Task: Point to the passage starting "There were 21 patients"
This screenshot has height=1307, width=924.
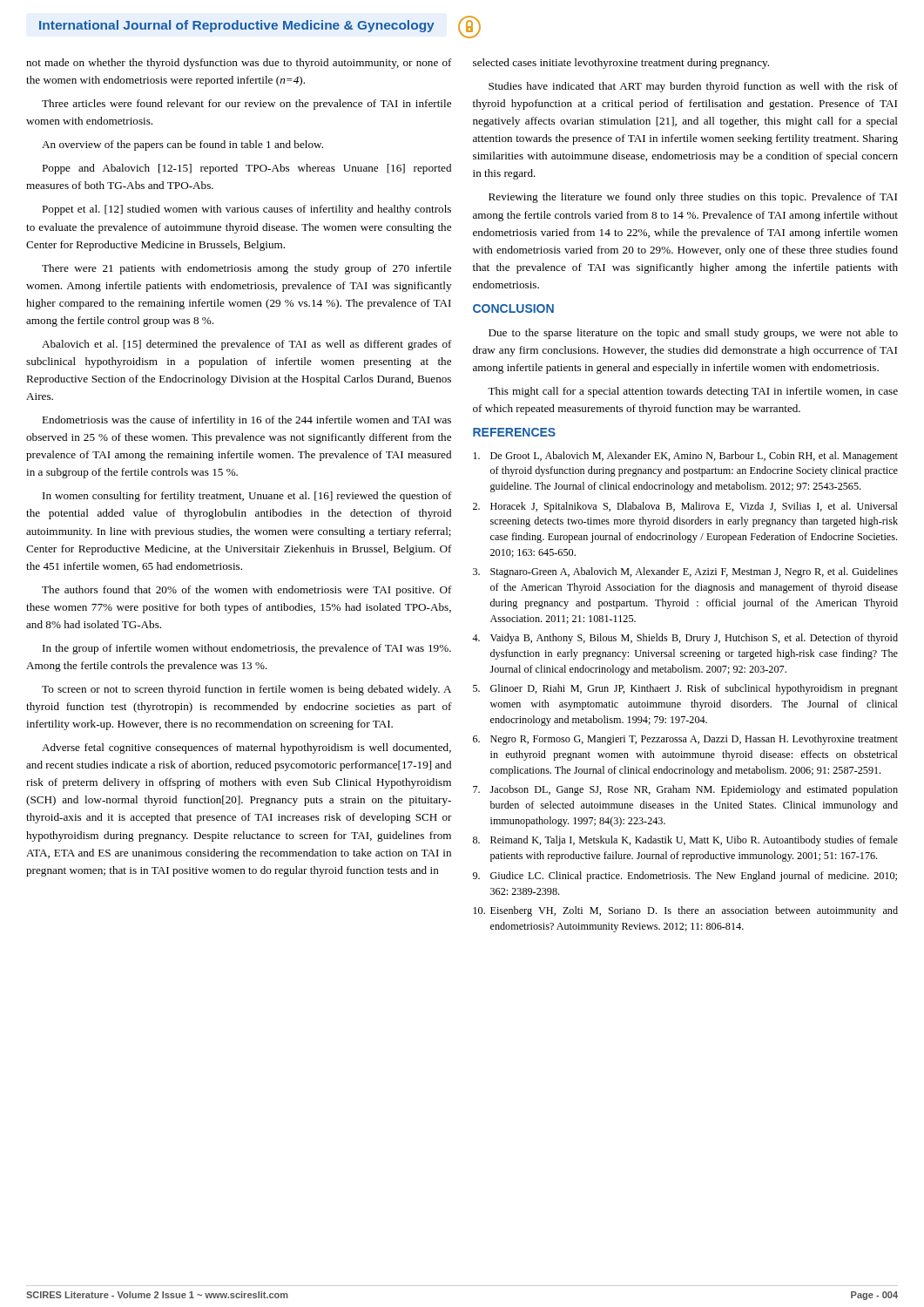Action: click(239, 294)
